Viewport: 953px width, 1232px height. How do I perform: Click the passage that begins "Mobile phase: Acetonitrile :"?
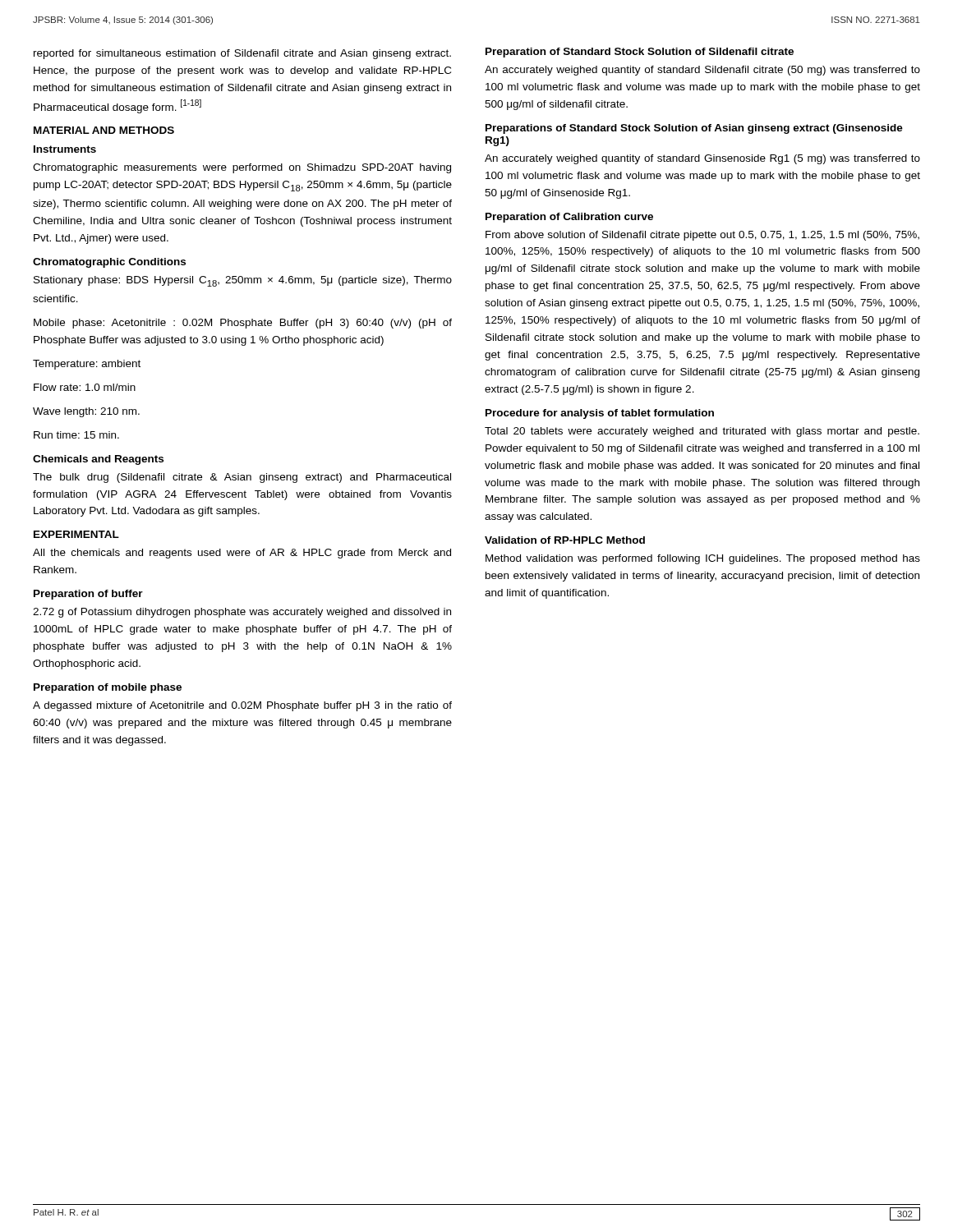tap(242, 332)
